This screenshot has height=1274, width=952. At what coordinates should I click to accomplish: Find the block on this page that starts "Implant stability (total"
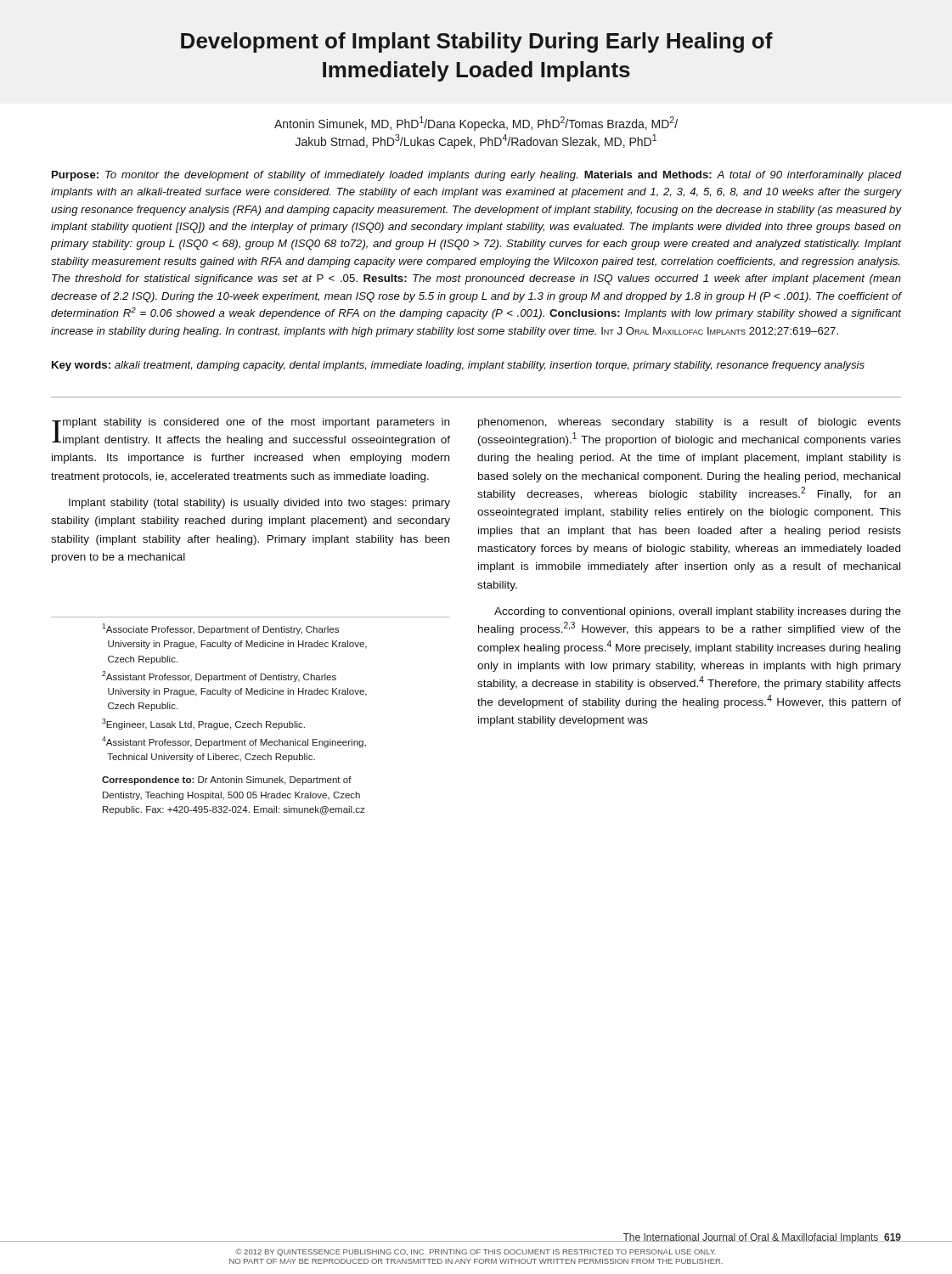coord(251,529)
